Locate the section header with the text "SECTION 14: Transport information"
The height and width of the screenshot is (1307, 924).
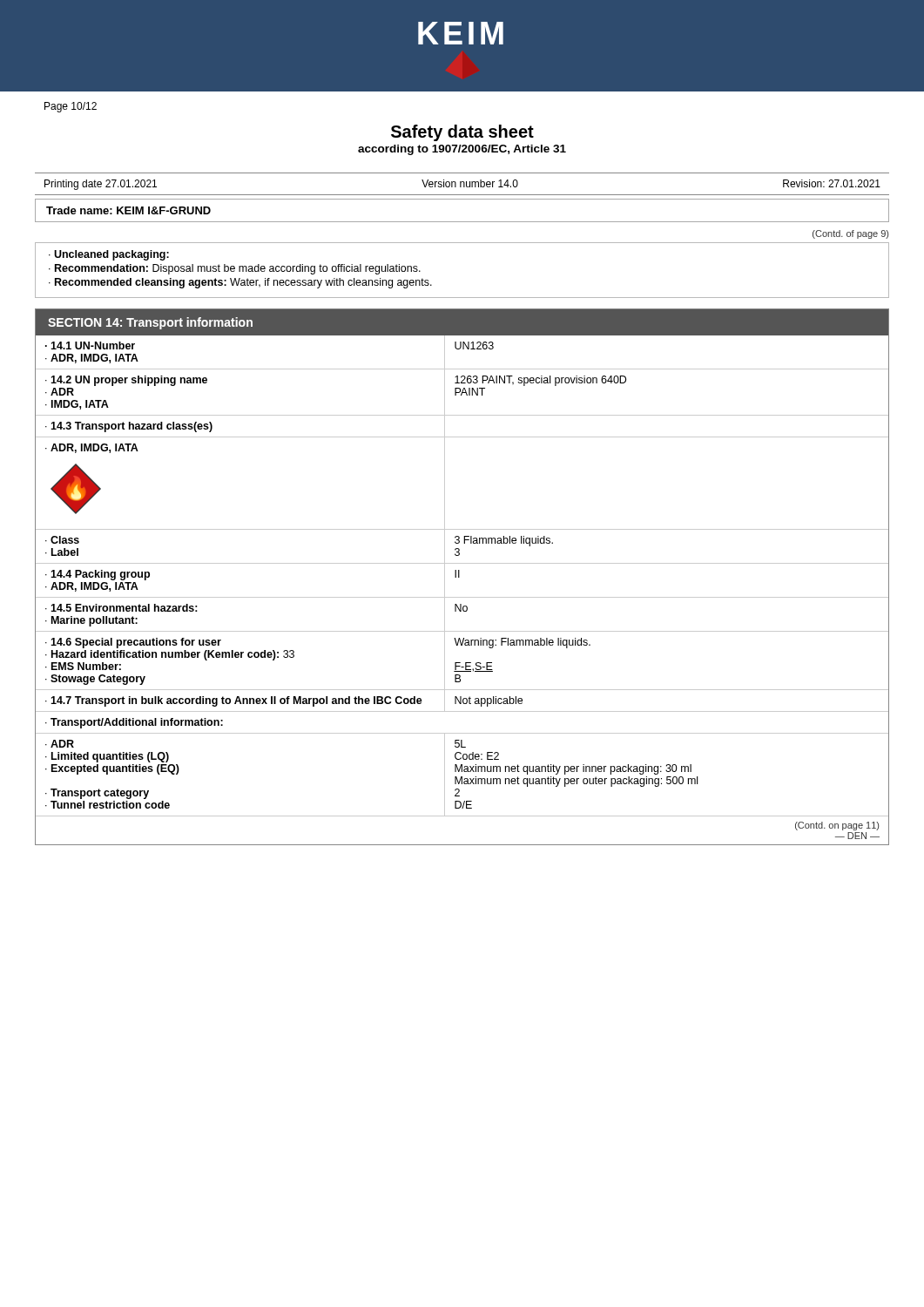[151, 322]
